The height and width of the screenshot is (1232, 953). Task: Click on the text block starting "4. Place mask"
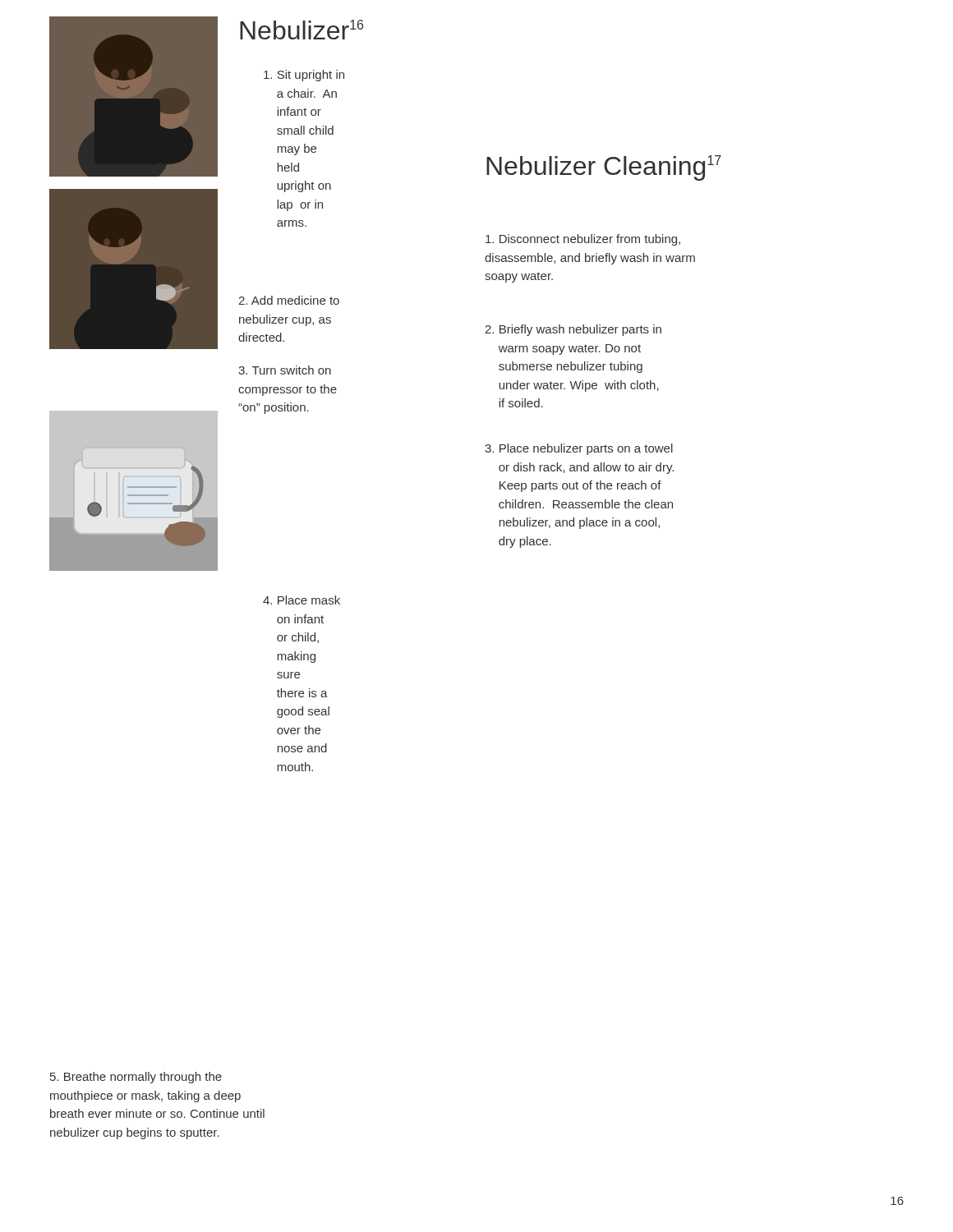coord(302,600)
